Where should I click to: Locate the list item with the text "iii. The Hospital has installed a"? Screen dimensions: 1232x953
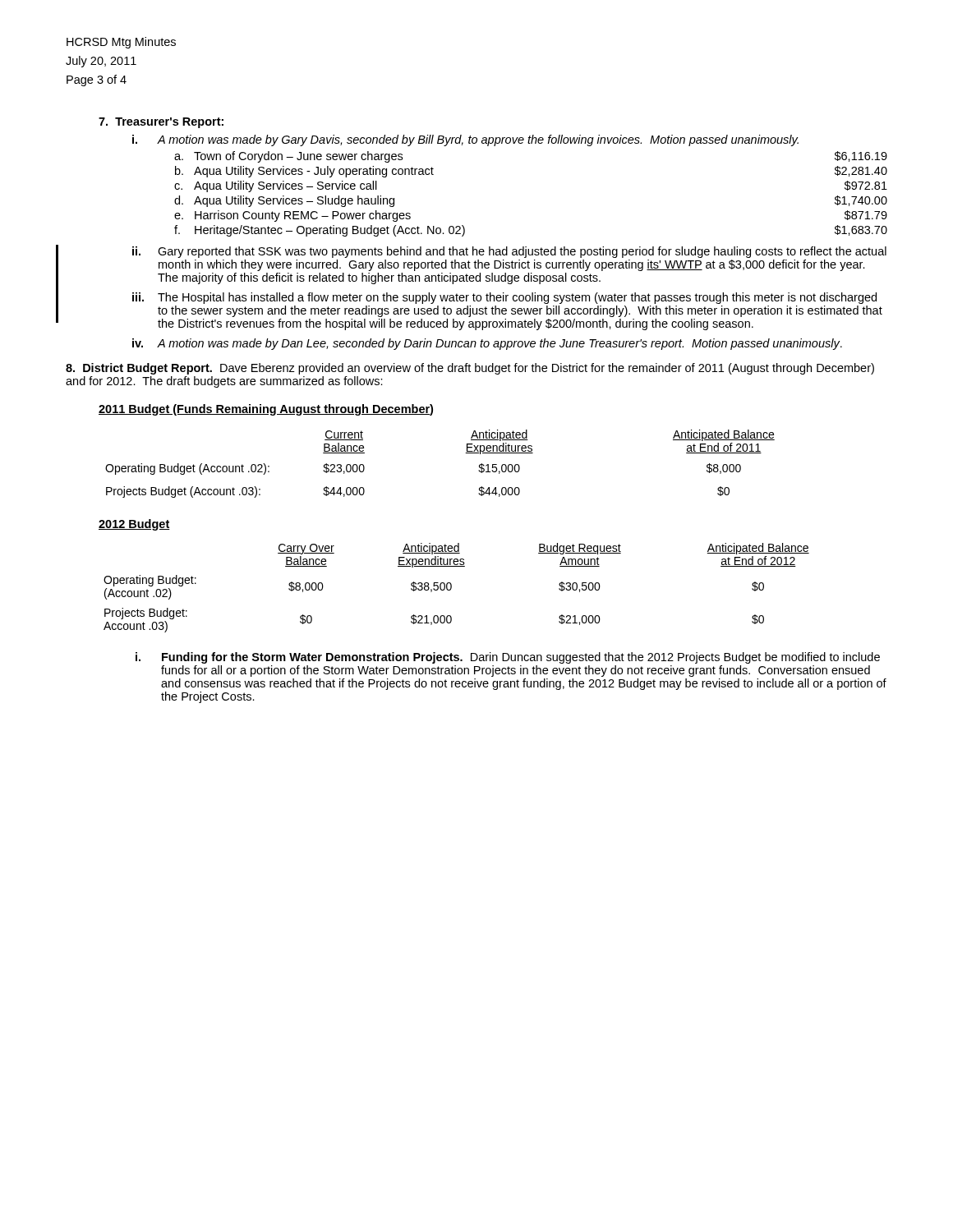[509, 310]
